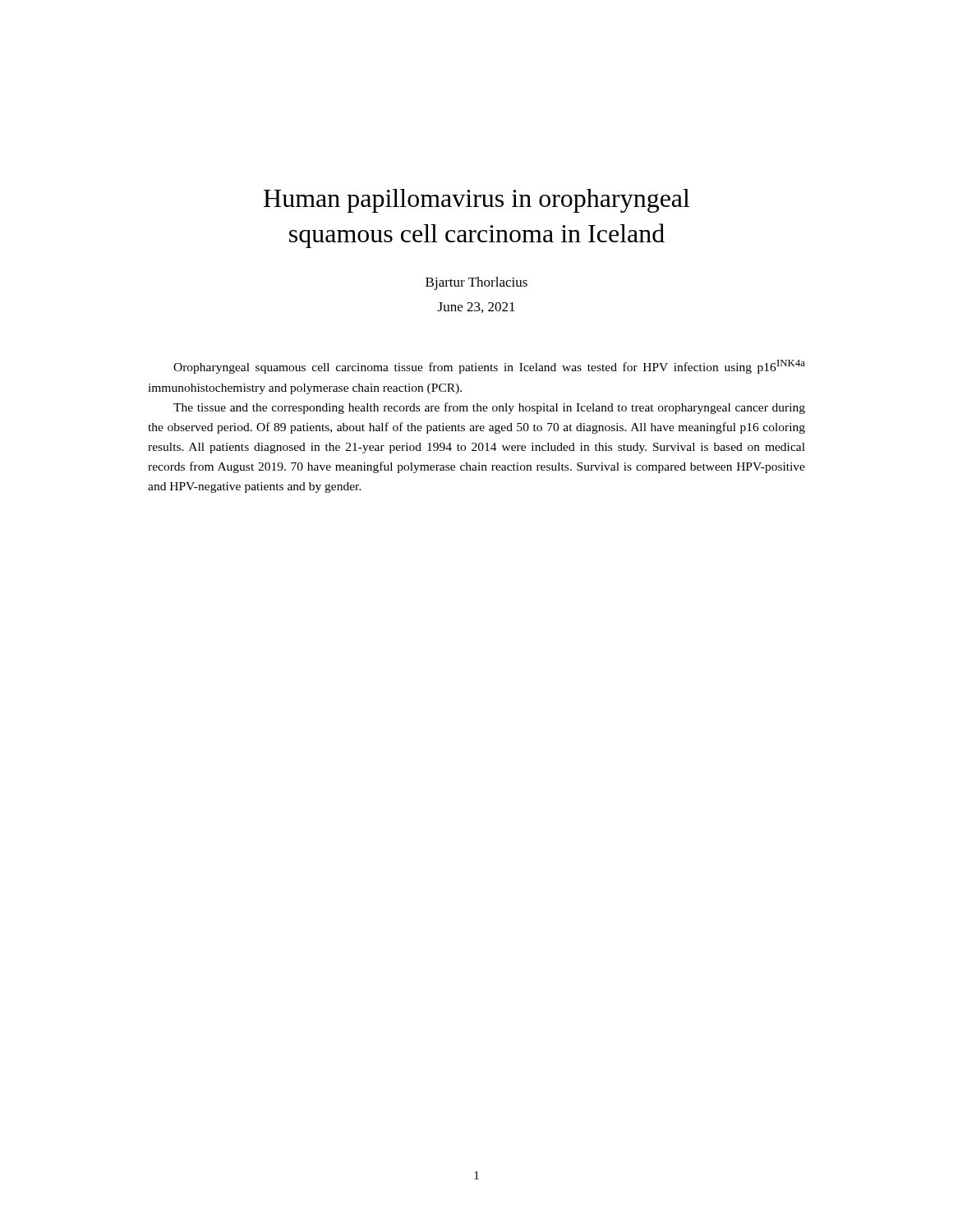Find "Bjartur Thorlacius" on this page

pos(476,282)
